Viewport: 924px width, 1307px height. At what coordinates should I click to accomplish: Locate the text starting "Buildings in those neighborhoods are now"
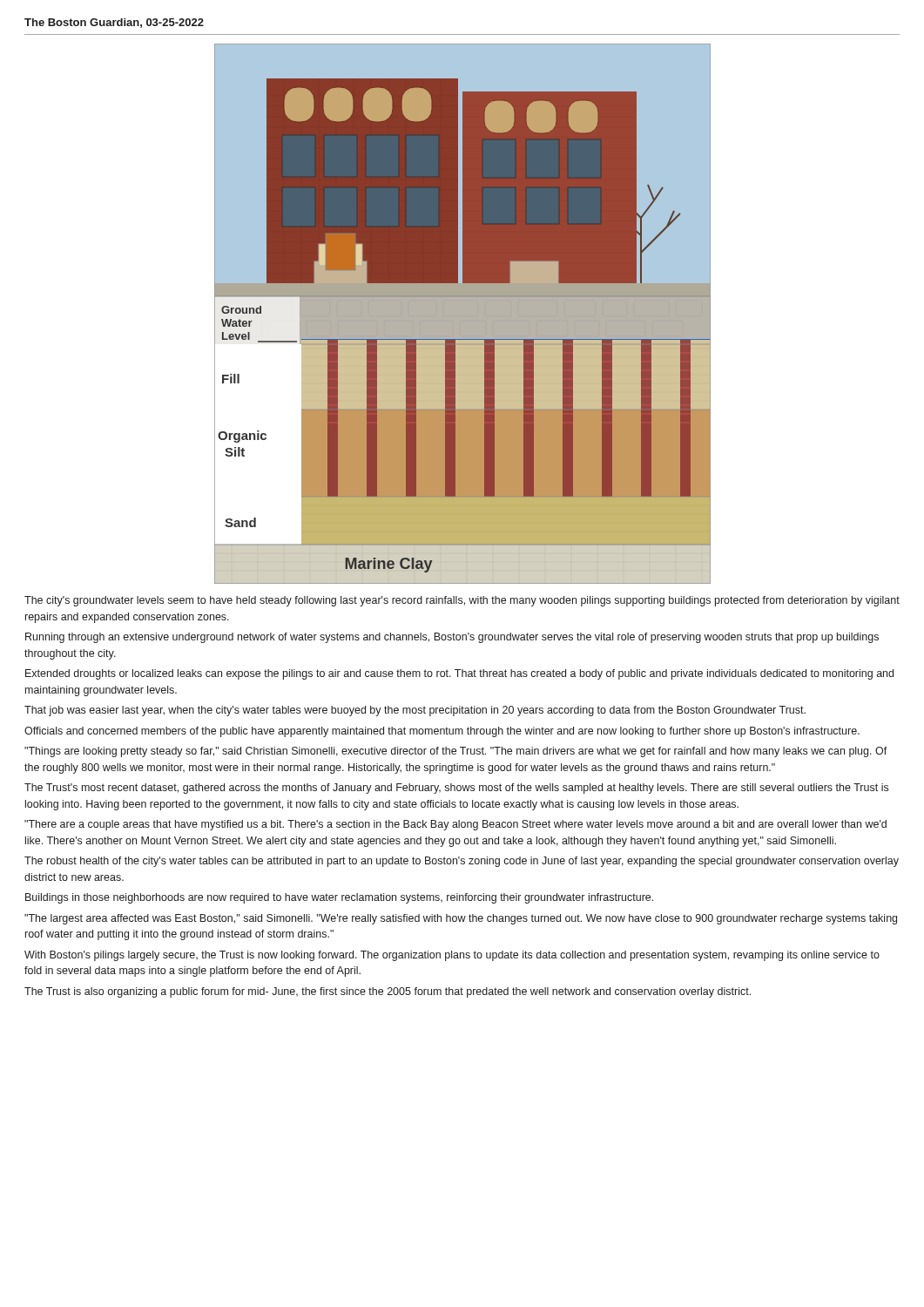pyautogui.click(x=339, y=897)
